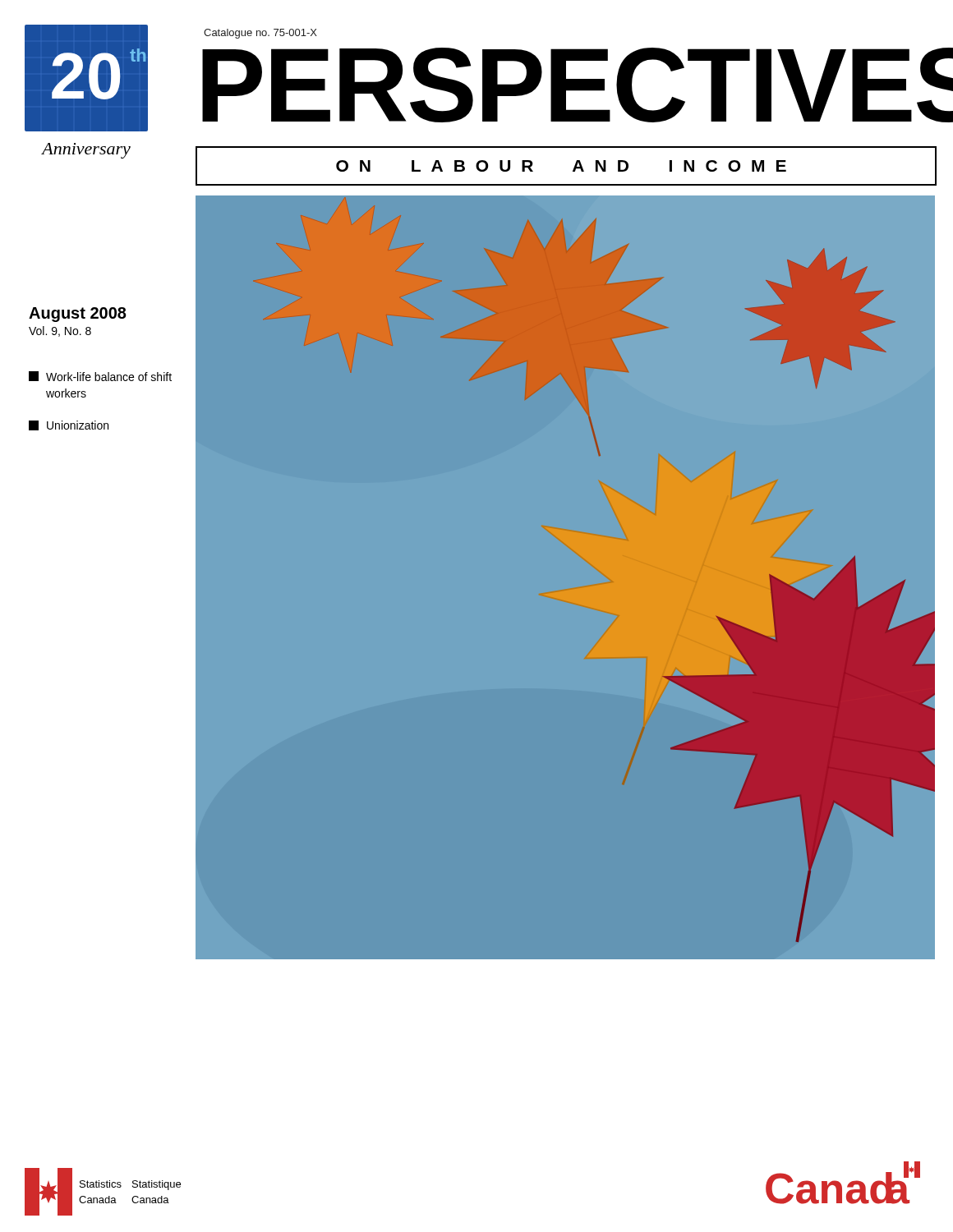Locate the title that opens with "ON LABOUR AND"
The width and height of the screenshot is (953, 1232).
[x=566, y=166]
